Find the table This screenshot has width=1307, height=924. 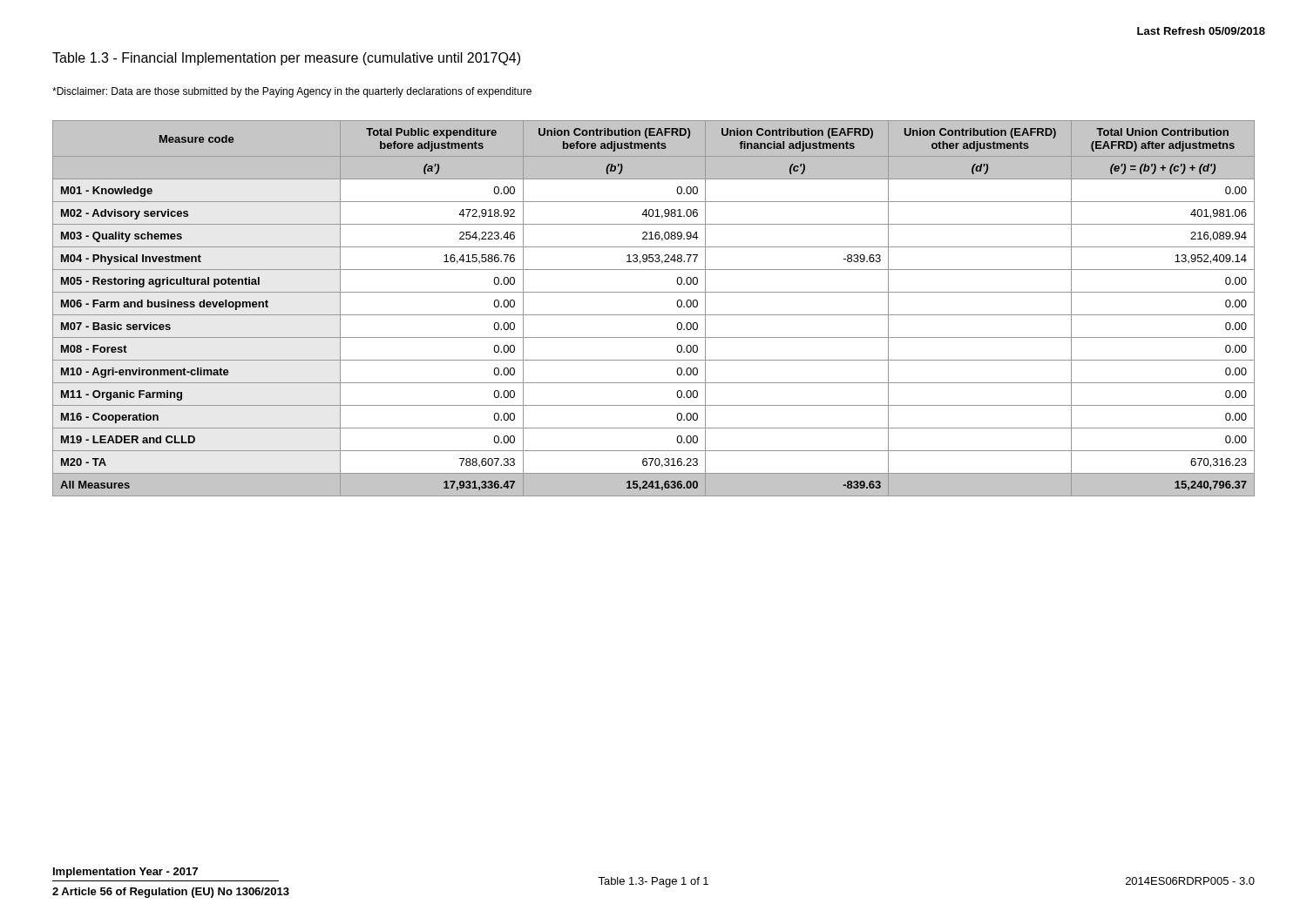click(x=654, y=308)
